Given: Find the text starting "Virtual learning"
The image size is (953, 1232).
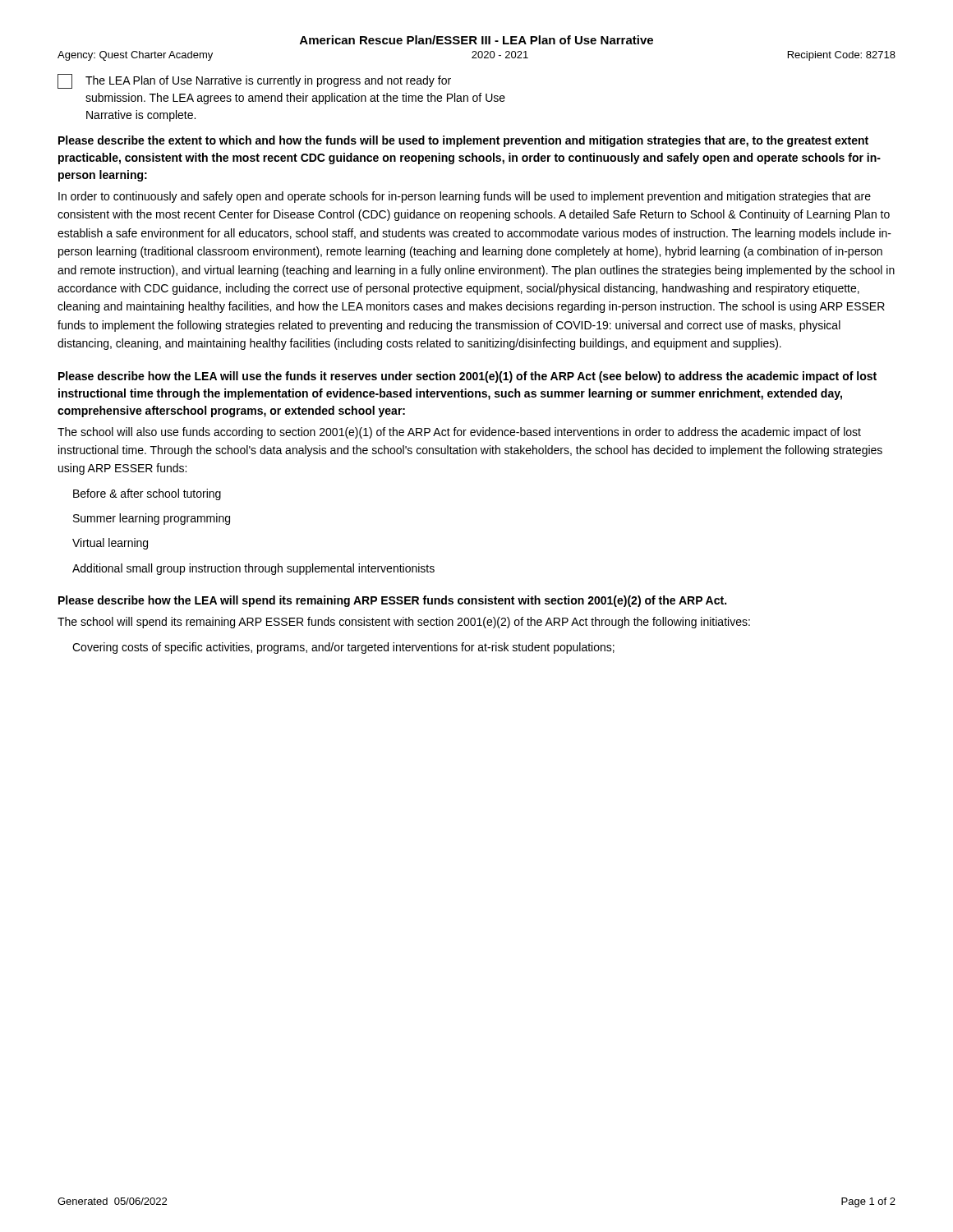Looking at the screenshot, I should pyautogui.click(x=111, y=543).
